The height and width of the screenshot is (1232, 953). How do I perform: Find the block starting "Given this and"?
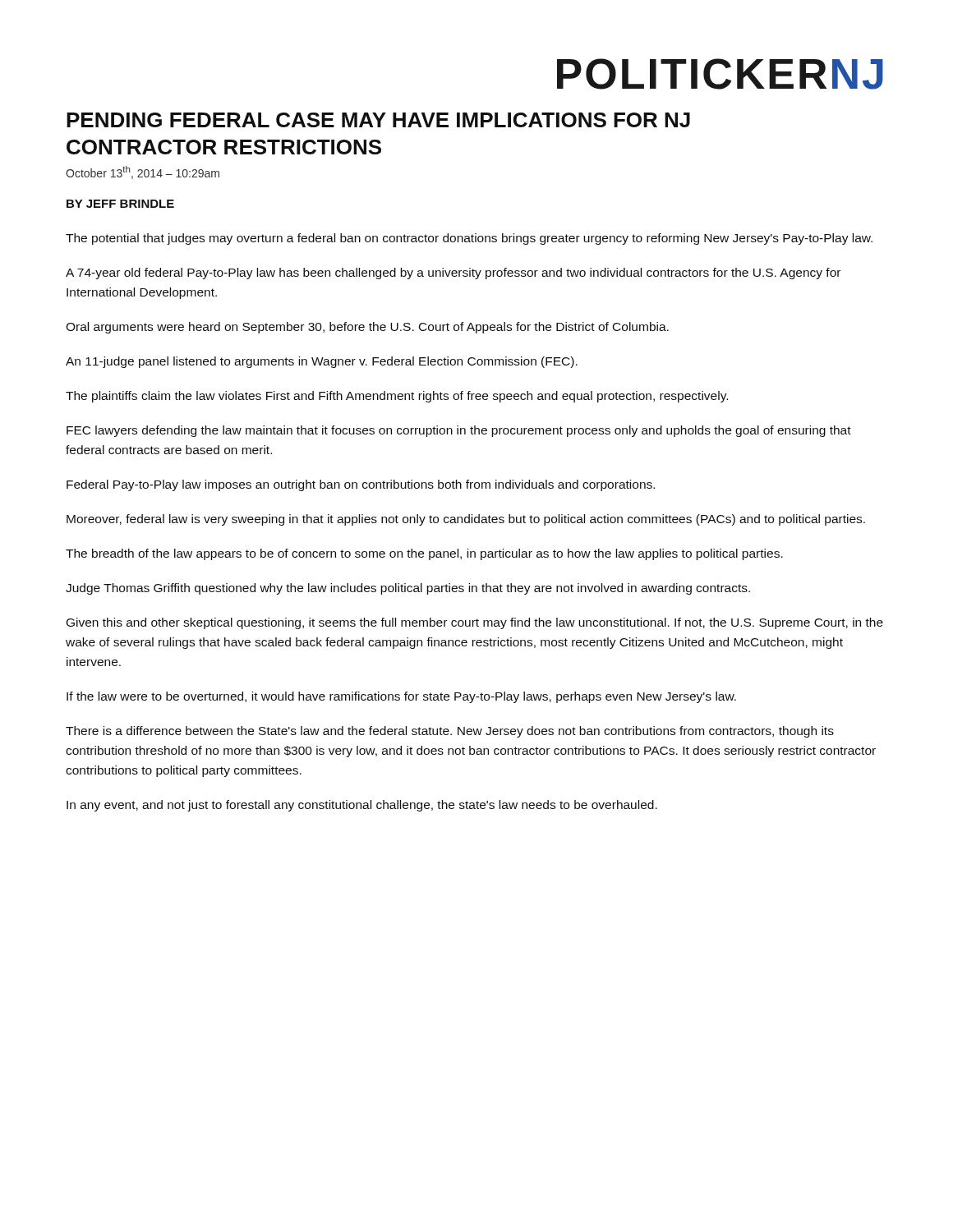click(474, 642)
